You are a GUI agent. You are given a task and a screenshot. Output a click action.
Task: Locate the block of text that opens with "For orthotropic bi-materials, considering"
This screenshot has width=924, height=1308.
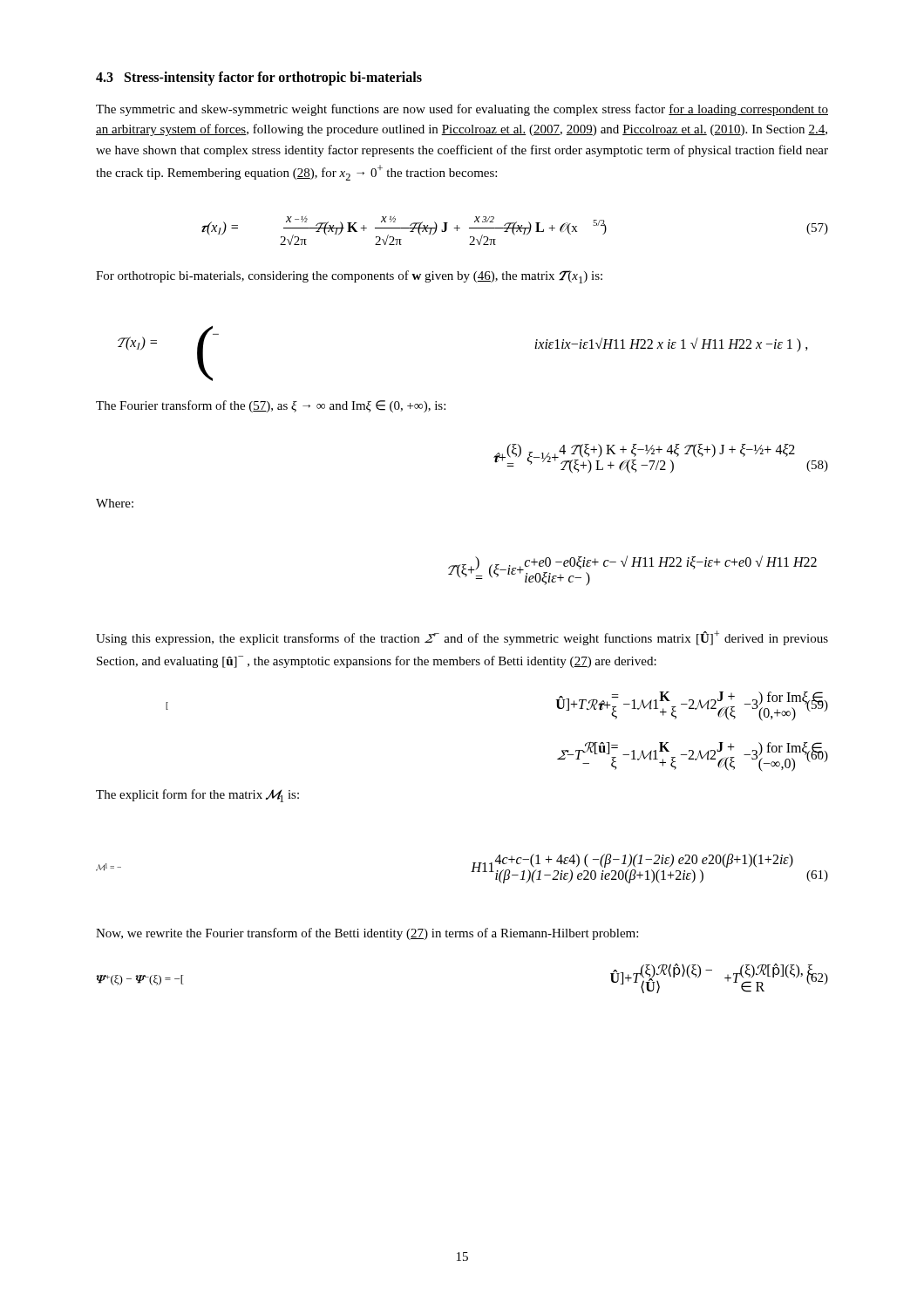pos(350,277)
